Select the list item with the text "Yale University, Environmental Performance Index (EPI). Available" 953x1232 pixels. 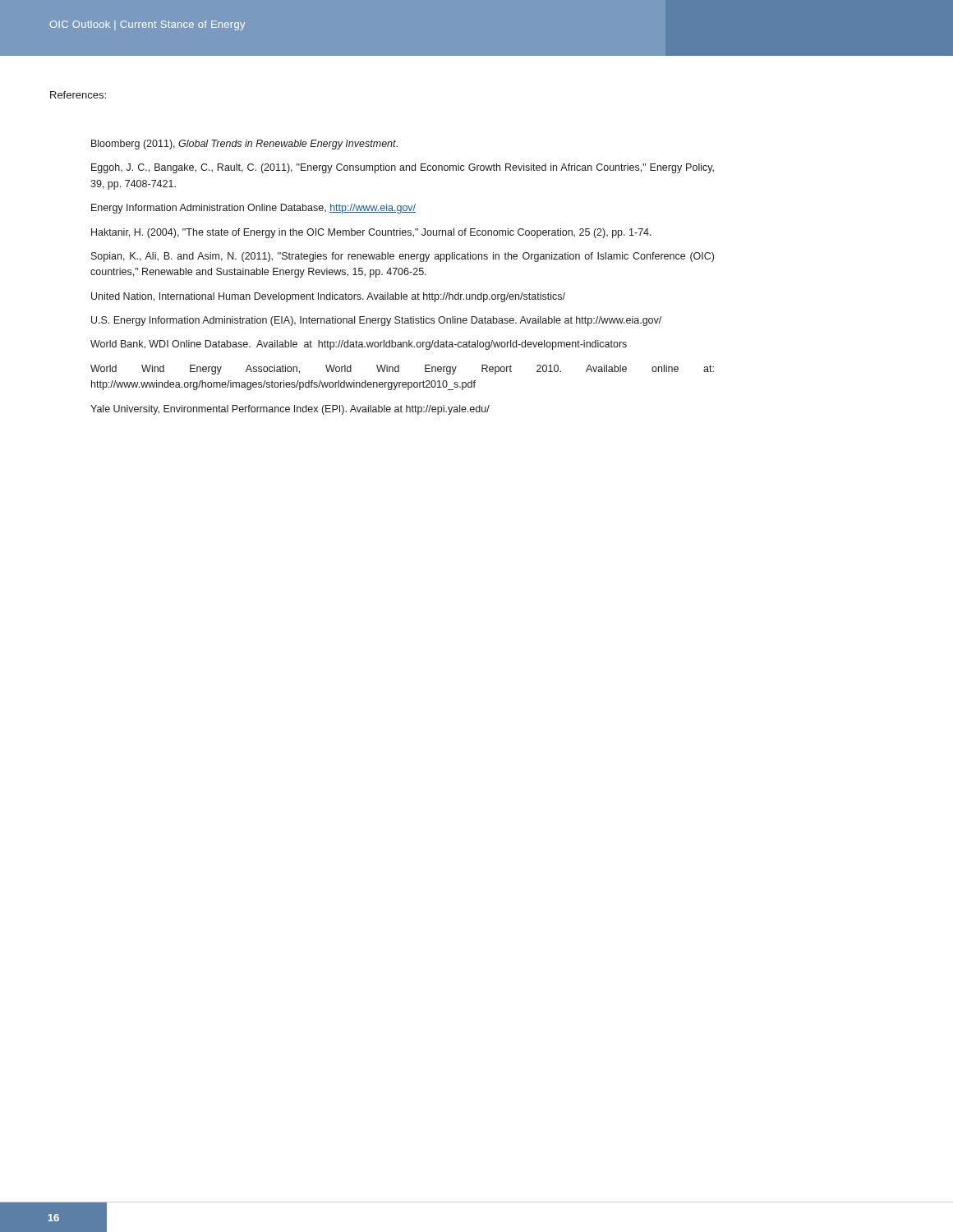tap(290, 409)
